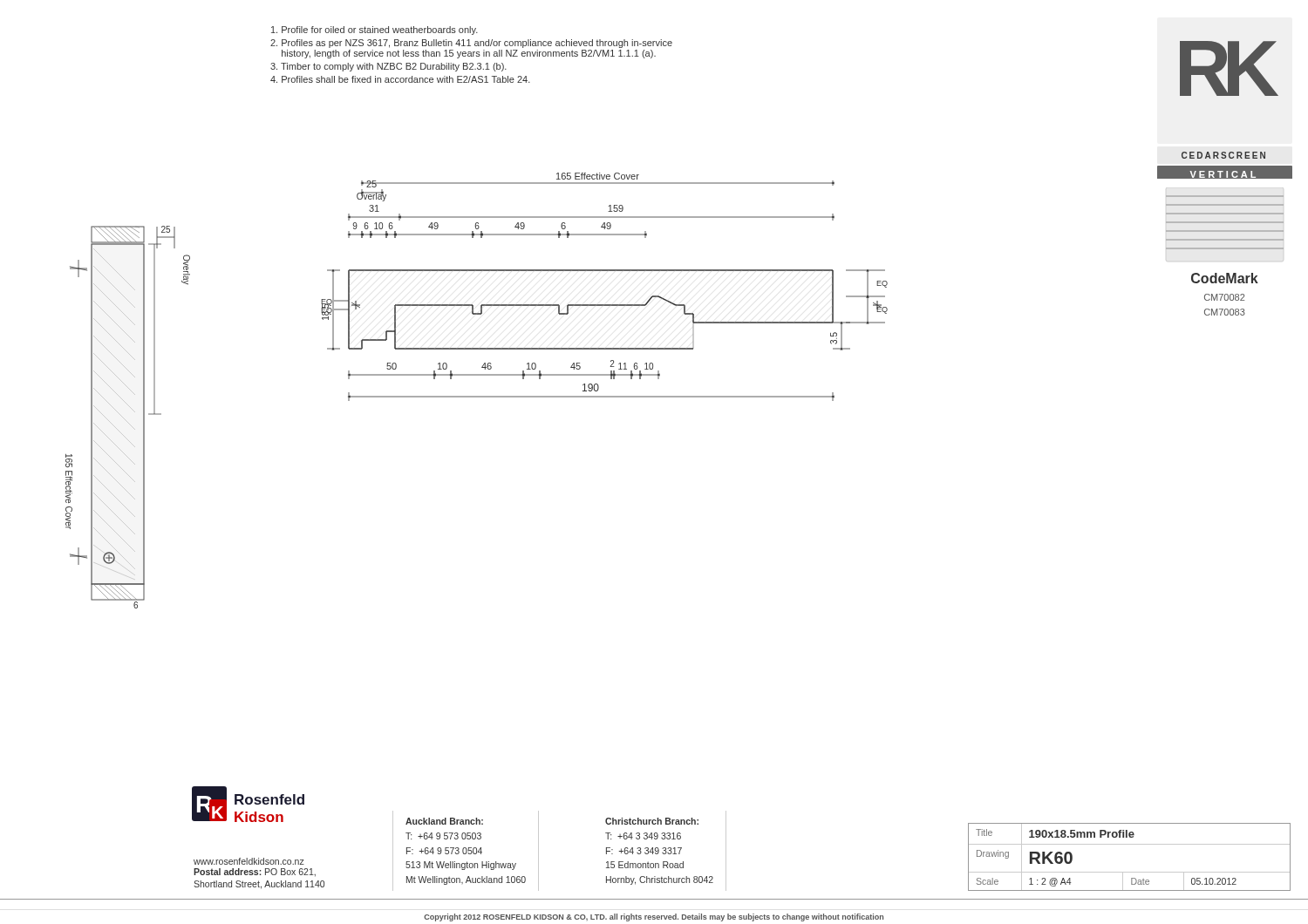
Task: Click on the list item that reads "3. Timber to"
Action: (x=389, y=66)
